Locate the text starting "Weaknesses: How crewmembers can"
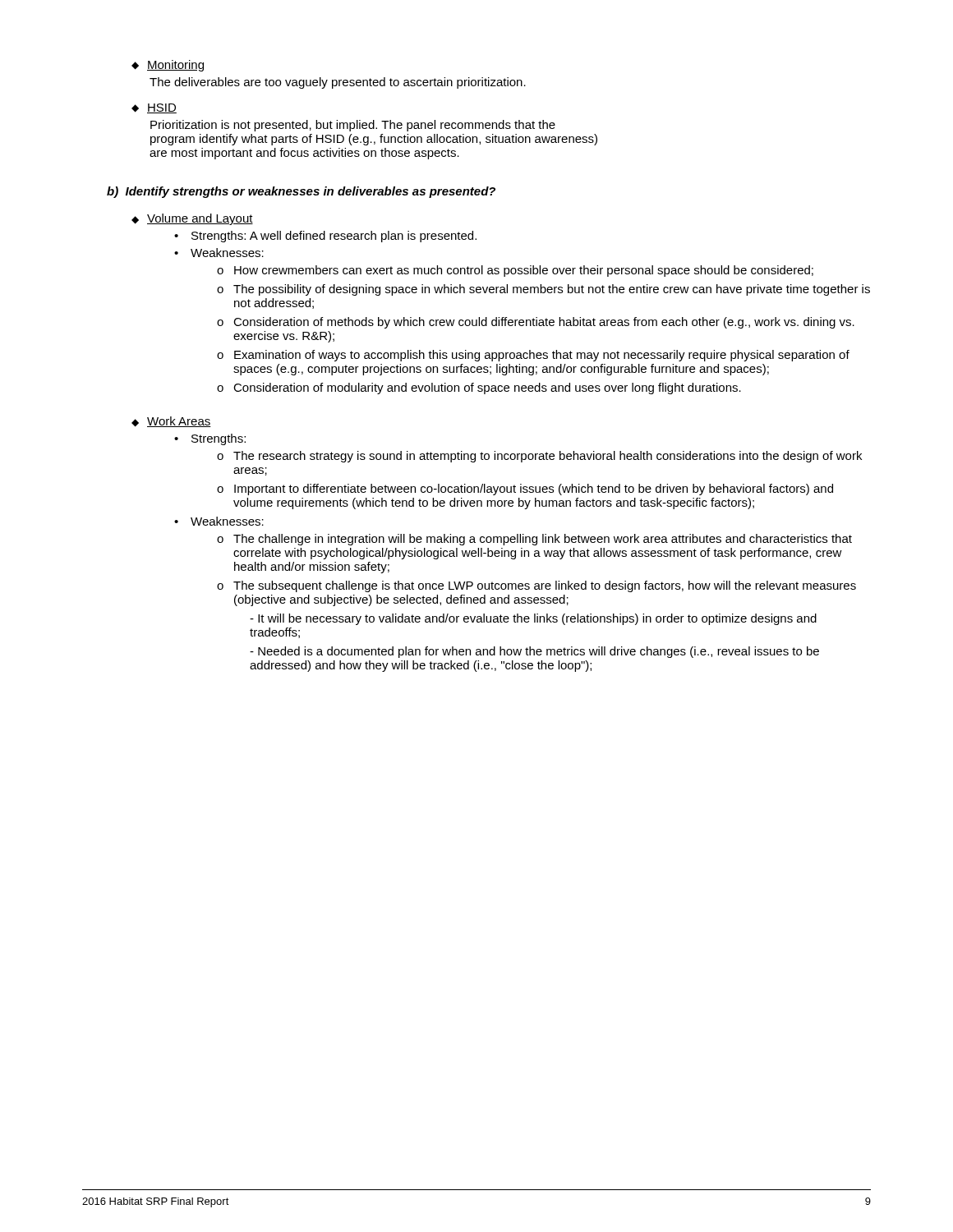This screenshot has width=953, height=1232. click(523, 320)
